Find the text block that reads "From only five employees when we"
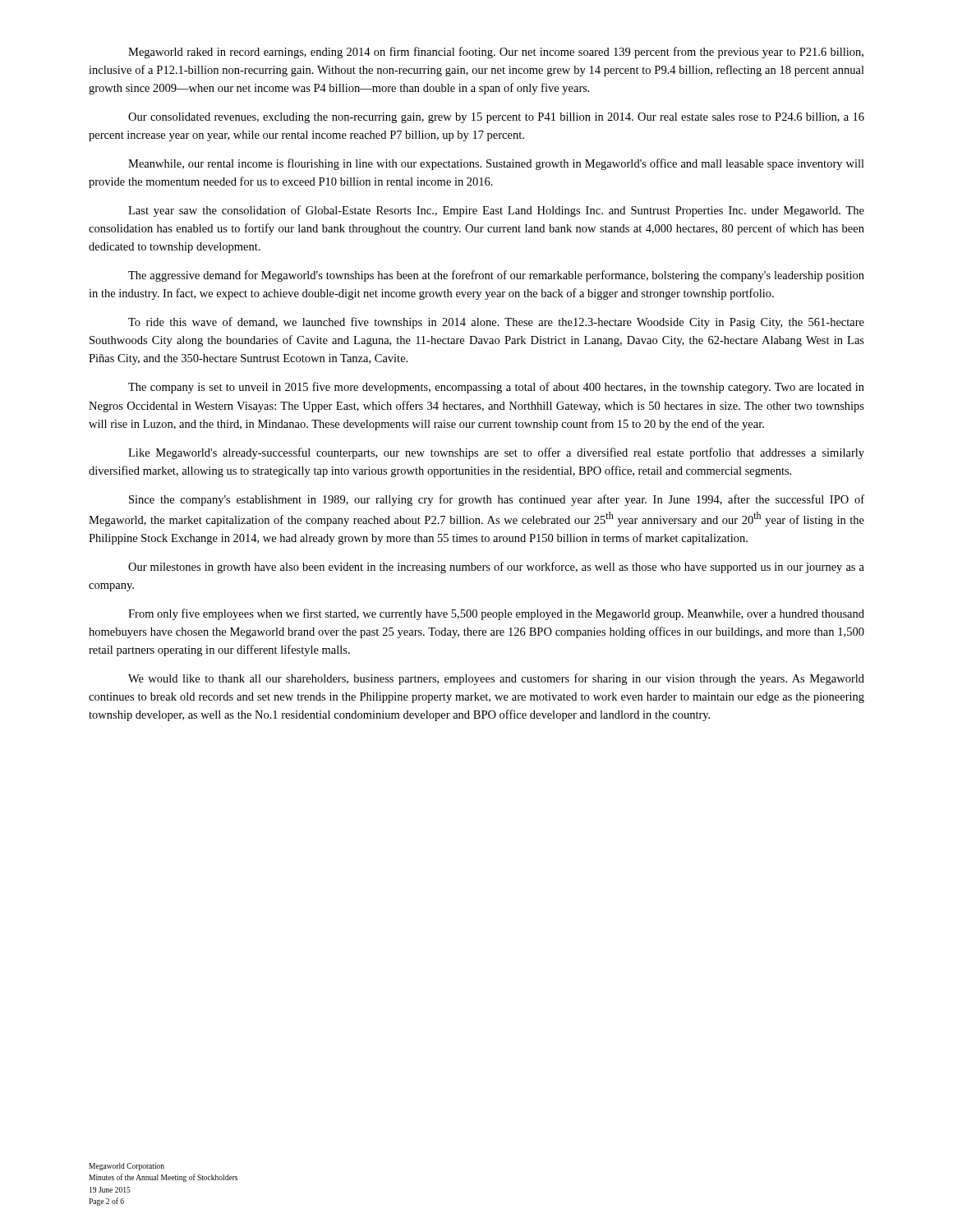 tap(476, 631)
